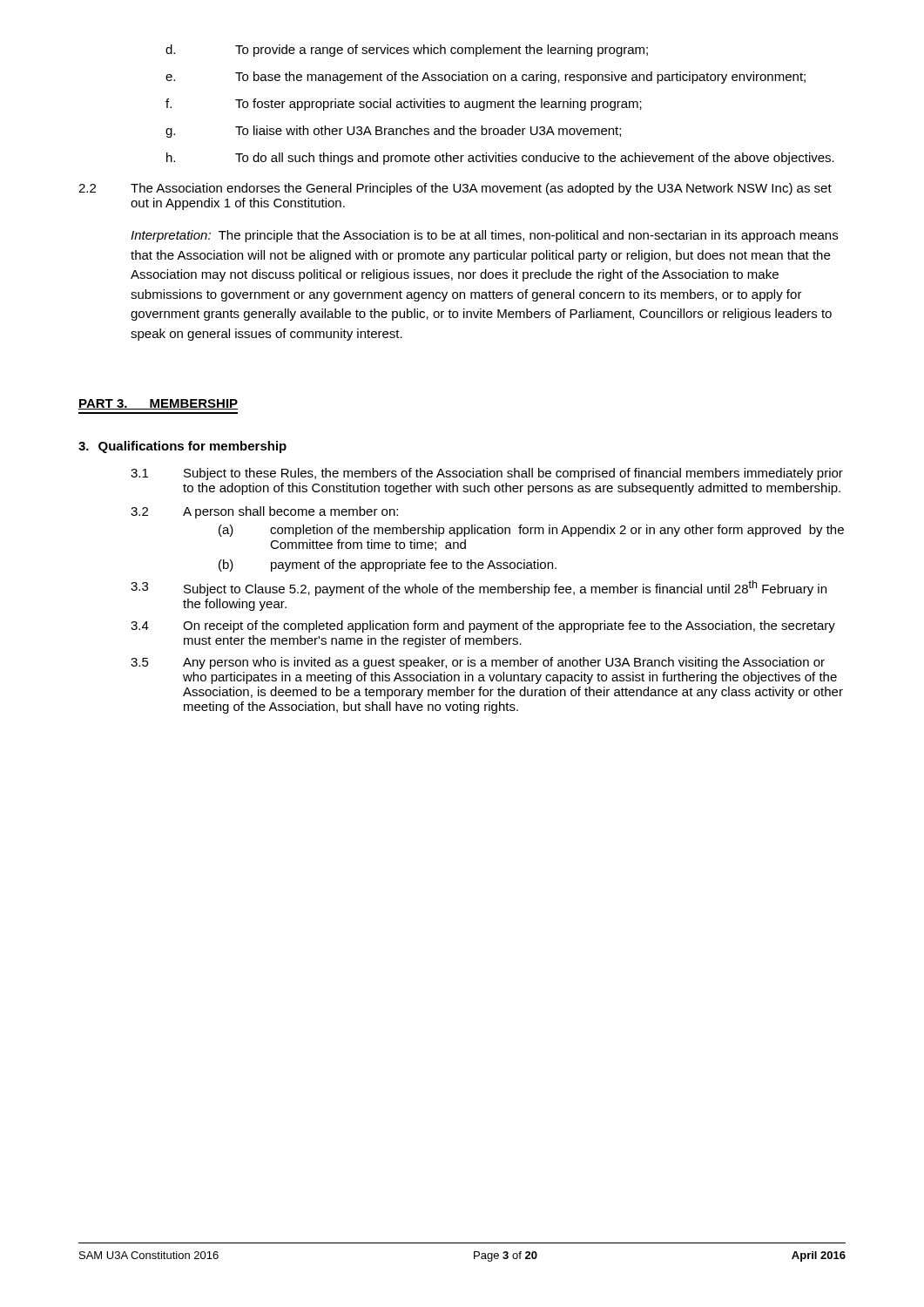Select the block starting "2 The Association endorses the"

[462, 195]
